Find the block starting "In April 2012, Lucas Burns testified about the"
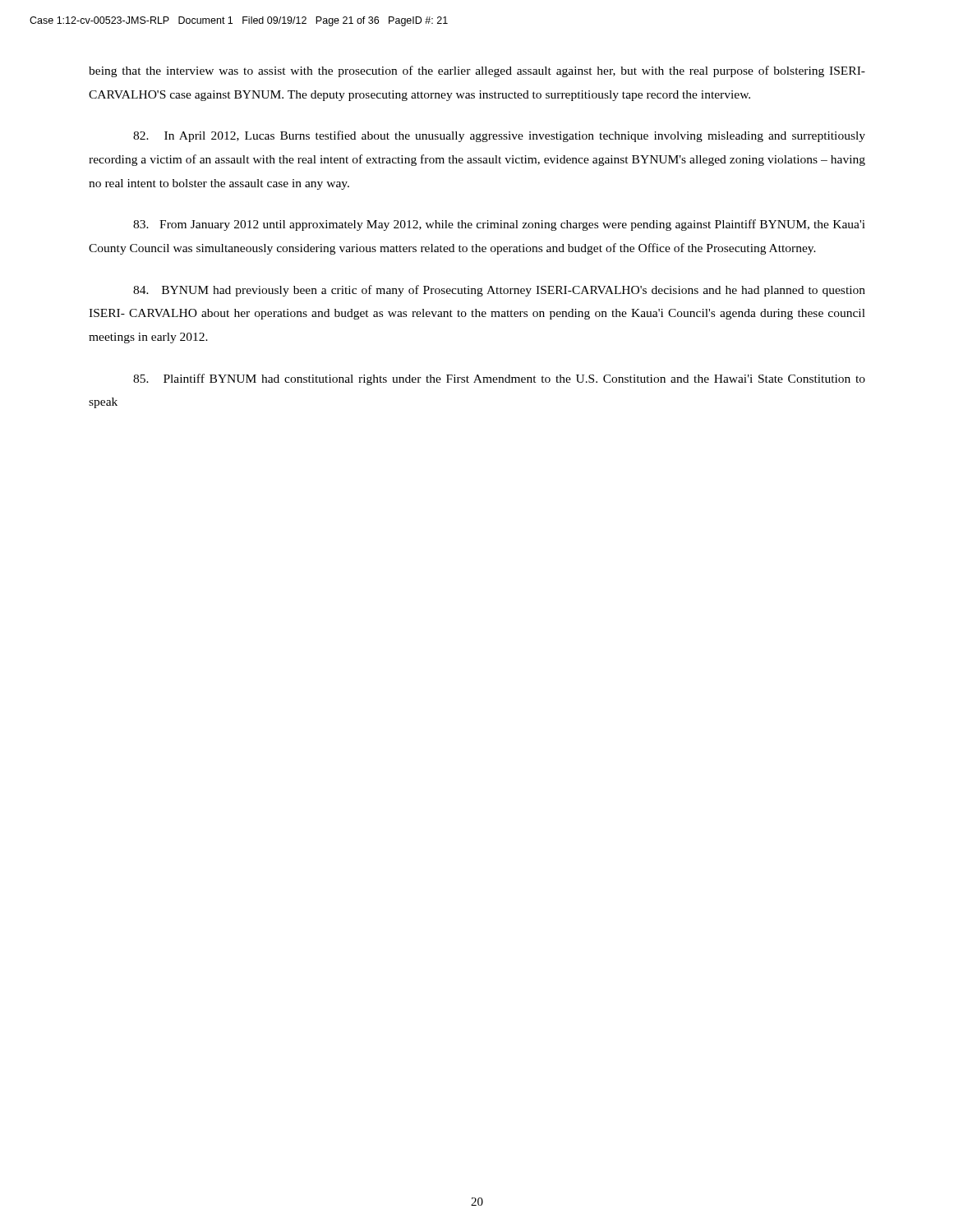Viewport: 954px width, 1232px height. point(477,159)
